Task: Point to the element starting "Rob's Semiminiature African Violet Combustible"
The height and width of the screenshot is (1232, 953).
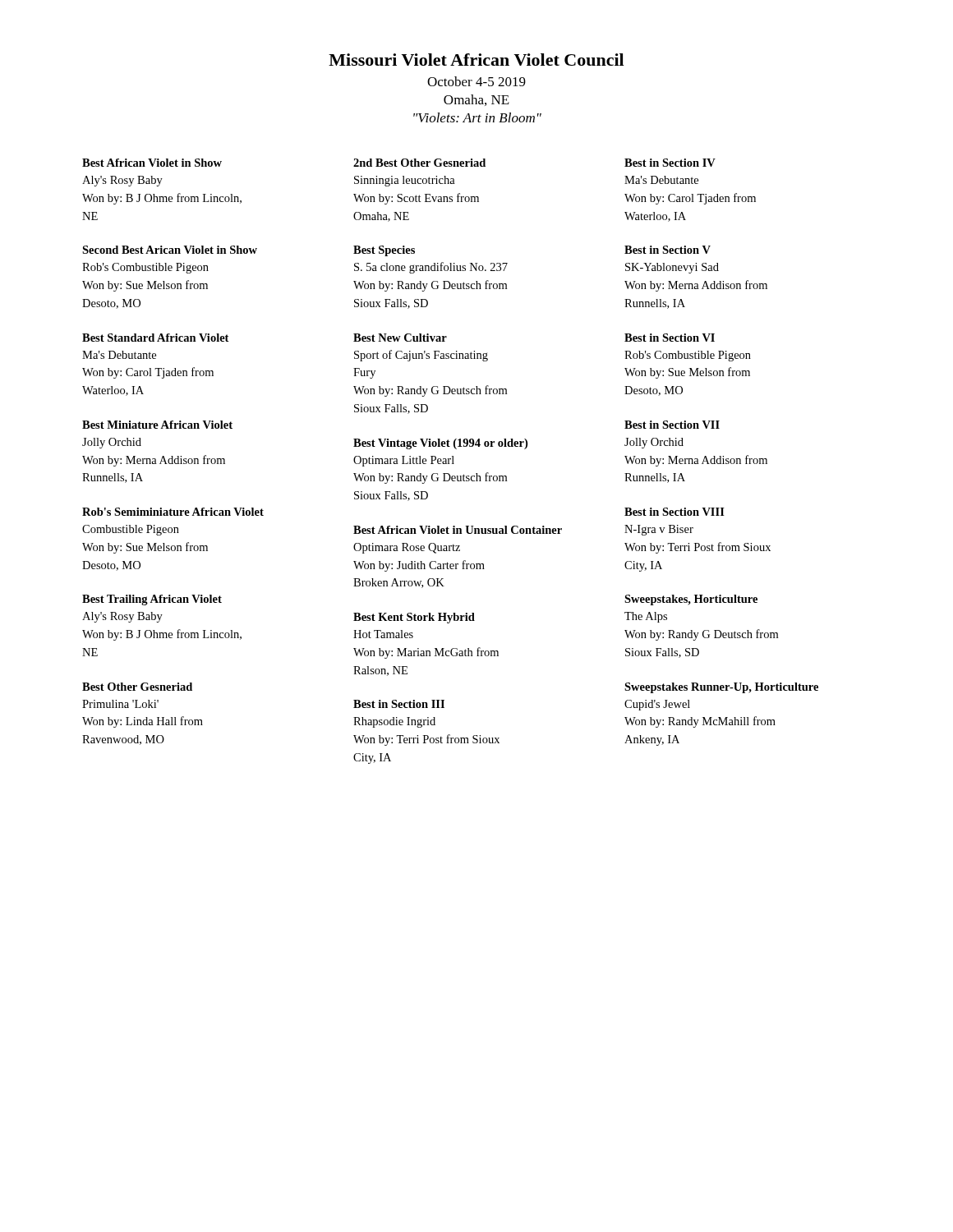Action: point(205,540)
